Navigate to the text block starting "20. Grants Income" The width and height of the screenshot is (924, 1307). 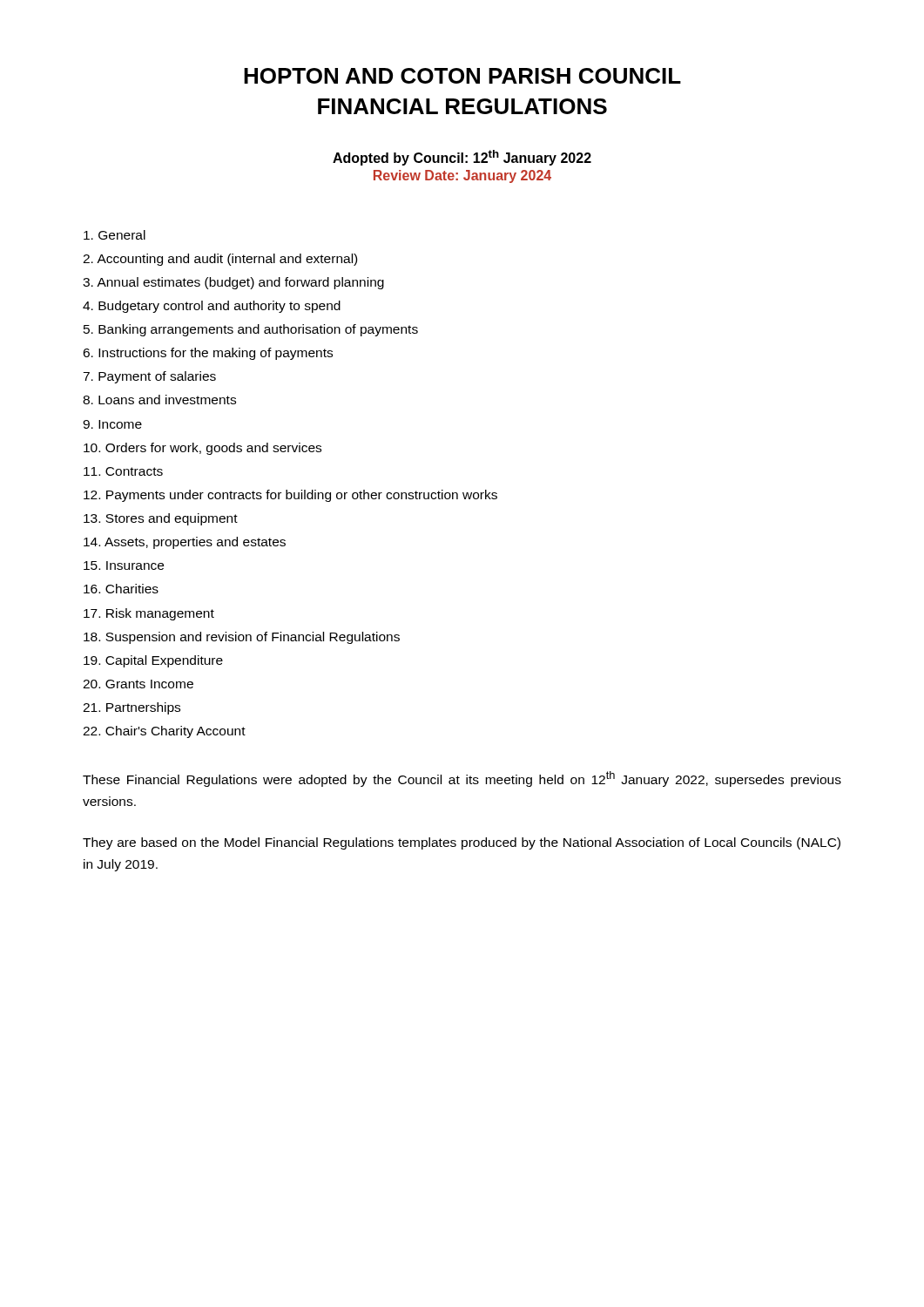pos(138,683)
